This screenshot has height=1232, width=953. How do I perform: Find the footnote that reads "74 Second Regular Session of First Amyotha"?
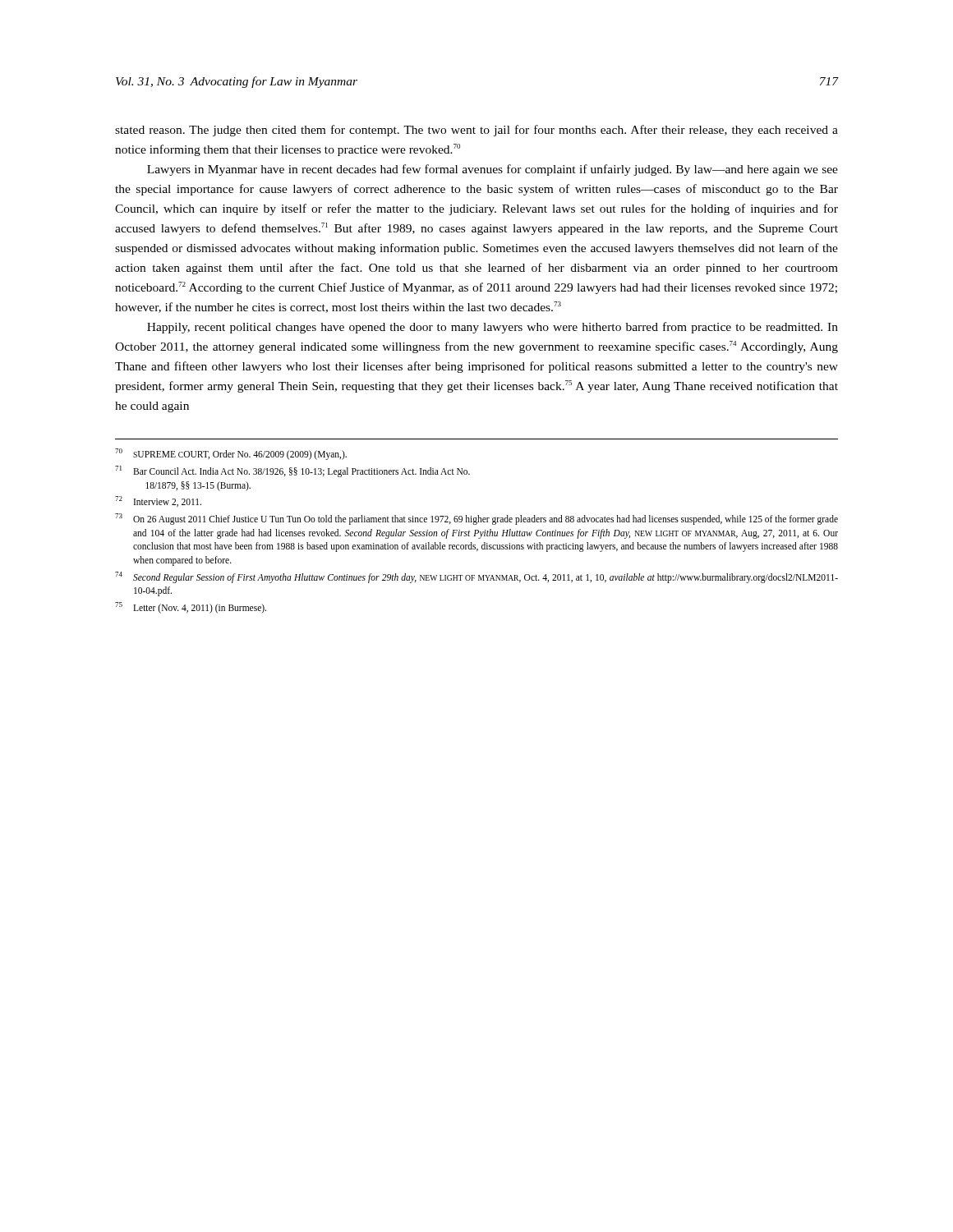[476, 584]
